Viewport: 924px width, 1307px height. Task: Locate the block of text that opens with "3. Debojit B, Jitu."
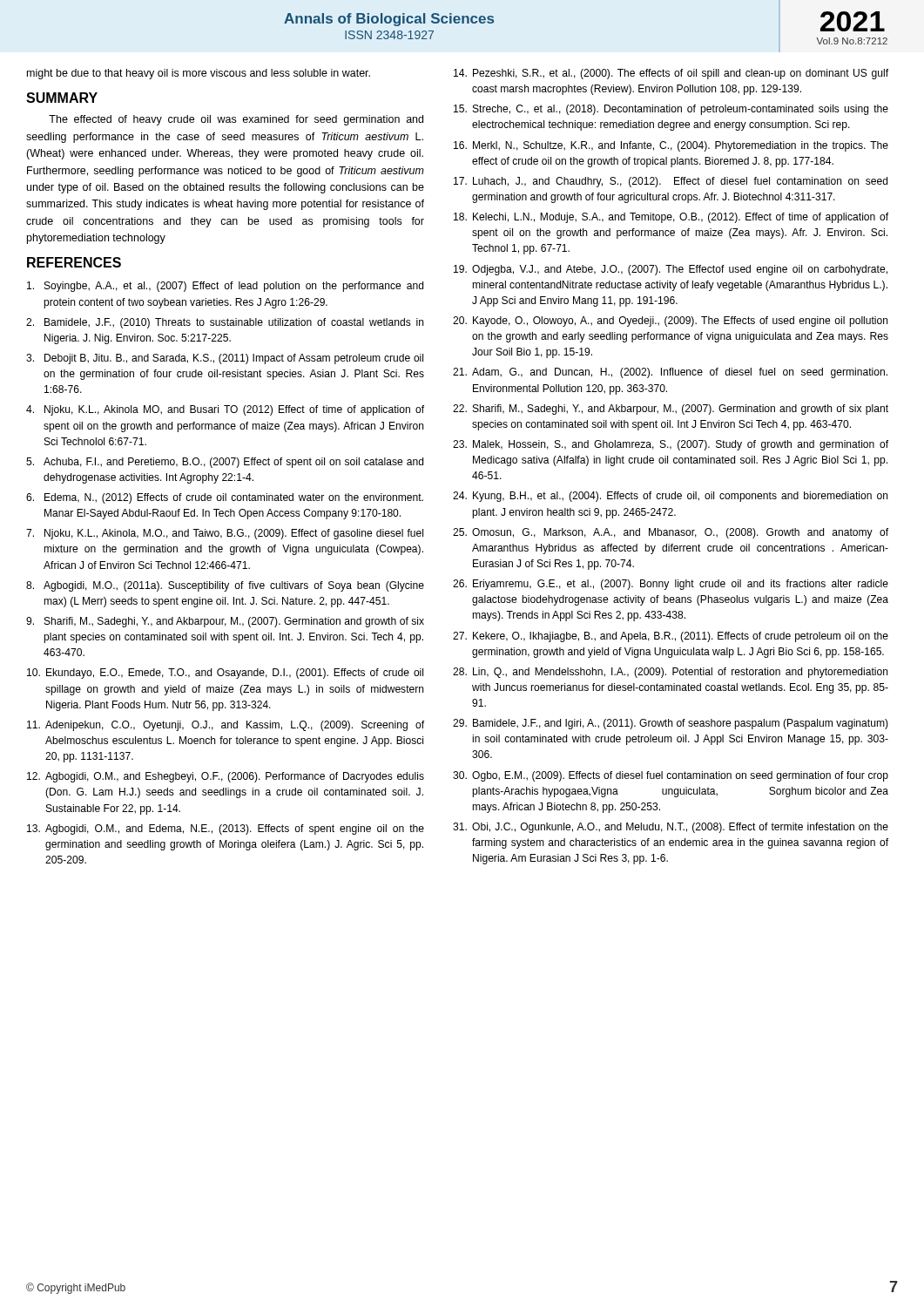point(225,374)
